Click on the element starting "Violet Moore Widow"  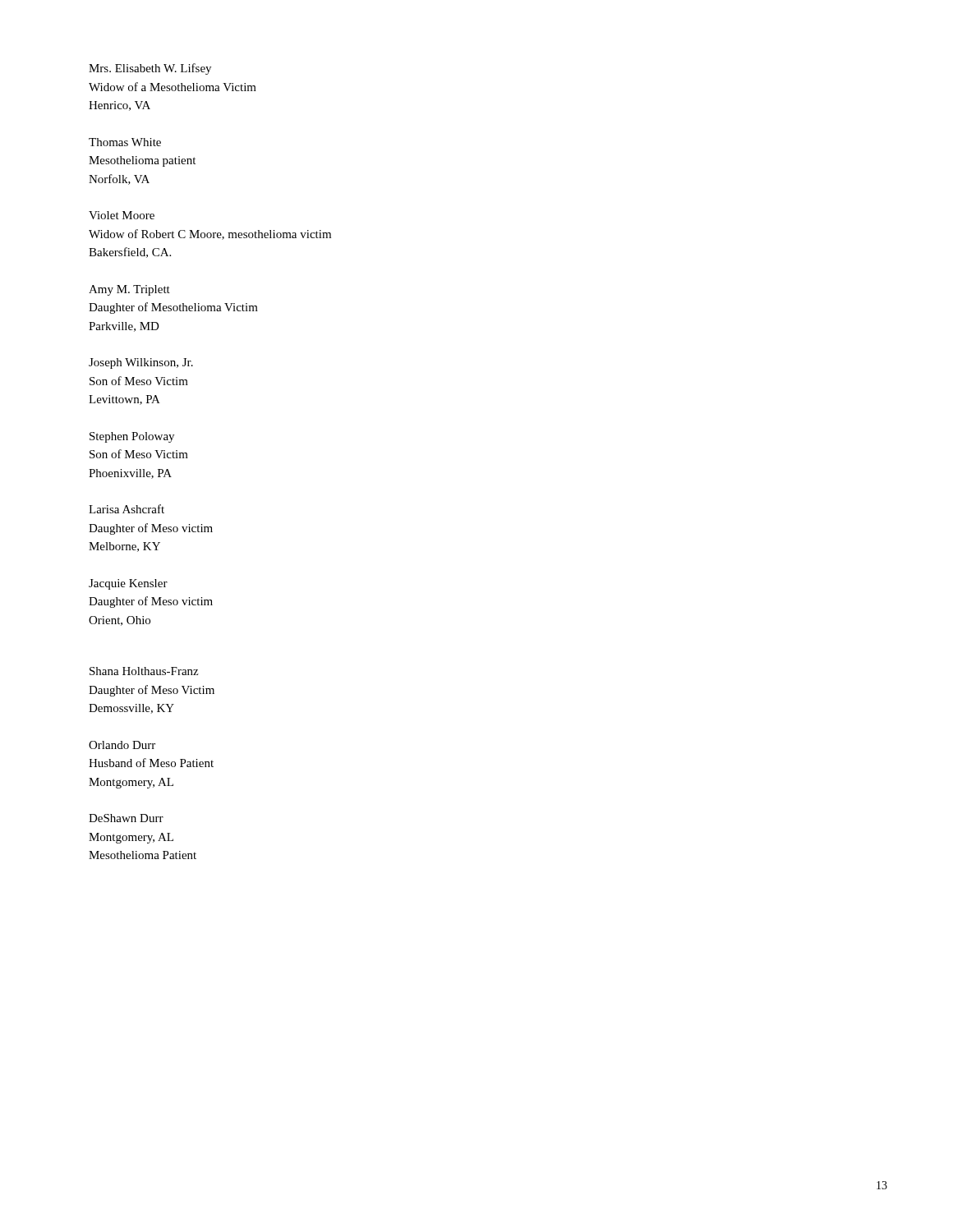[x=210, y=234]
